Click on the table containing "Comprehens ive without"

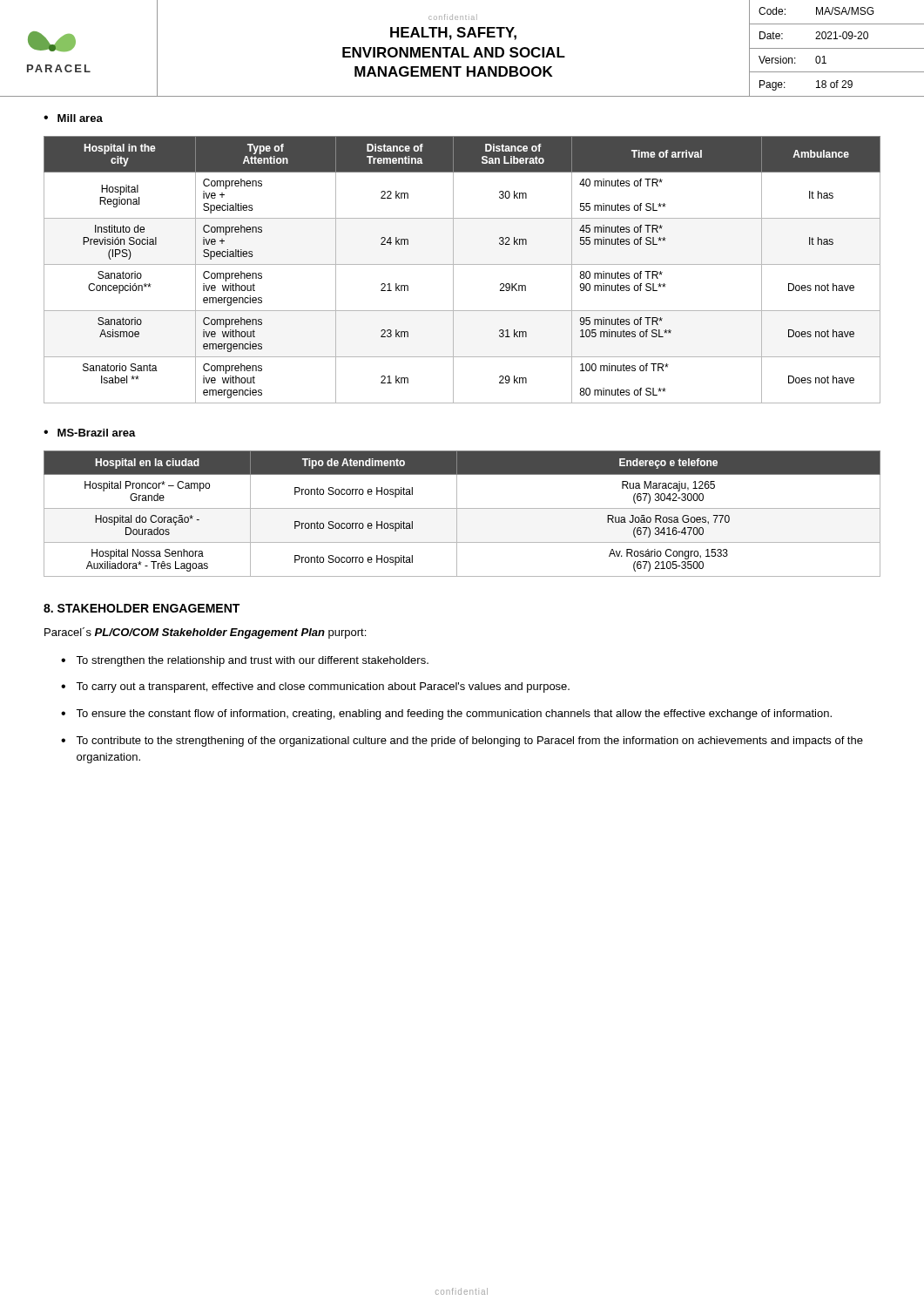pyautogui.click(x=462, y=270)
